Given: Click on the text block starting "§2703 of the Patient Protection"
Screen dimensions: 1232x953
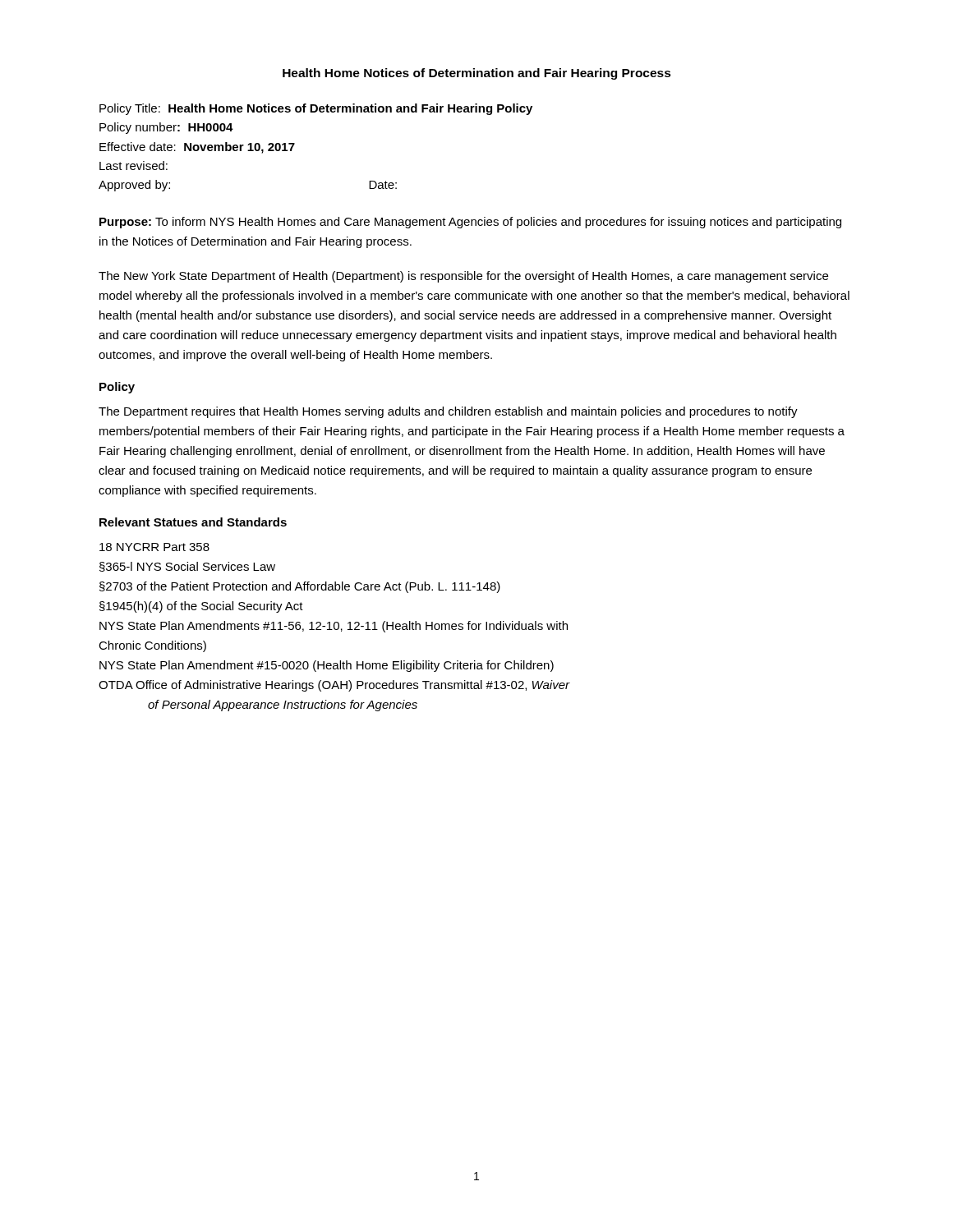Looking at the screenshot, I should click(x=300, y=586).
